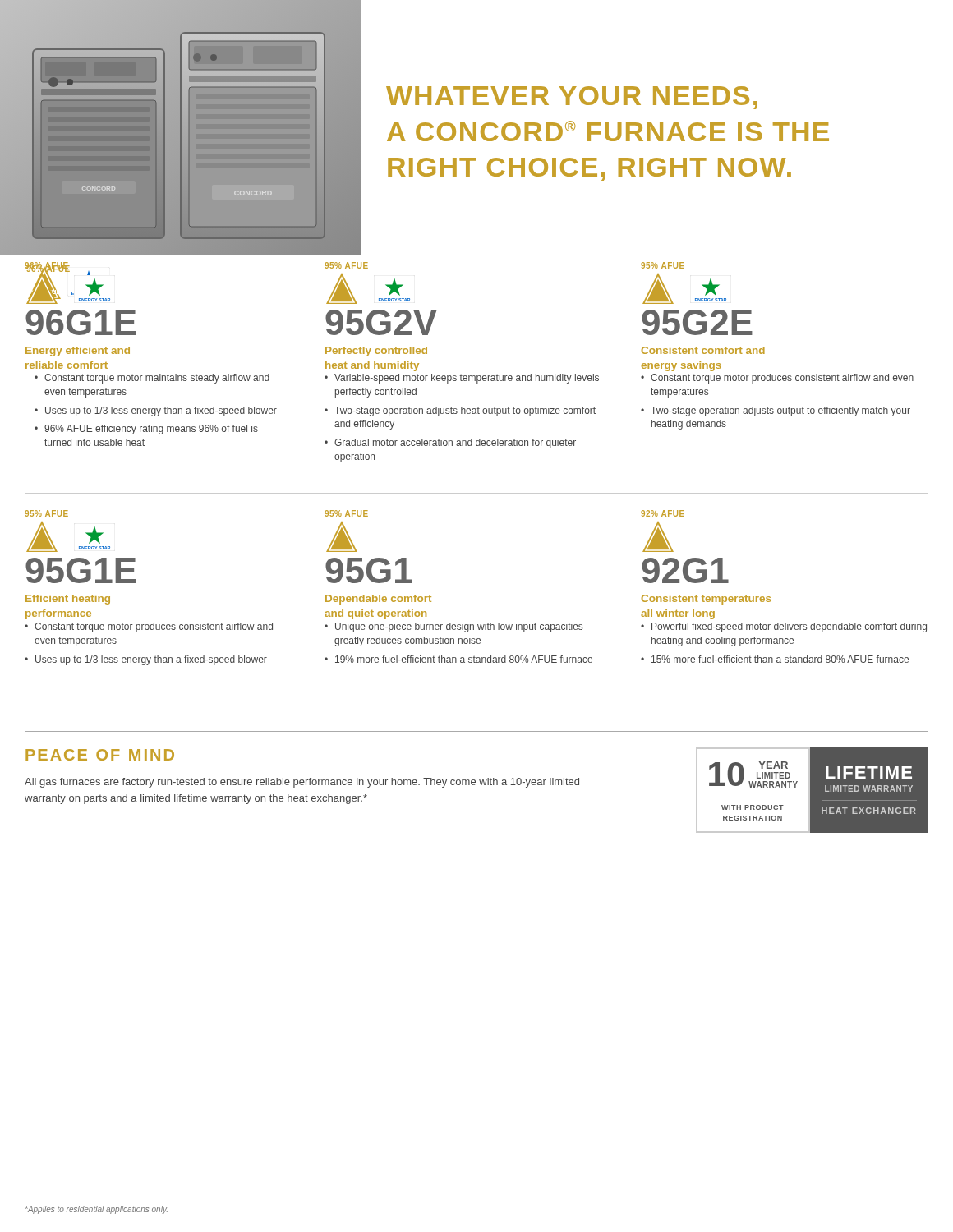The width and height of the screenshot is (953, 1232).
Task: Click on the list item with the text "•Unique one-piece burner design with low"
Action: click(468, 643)
